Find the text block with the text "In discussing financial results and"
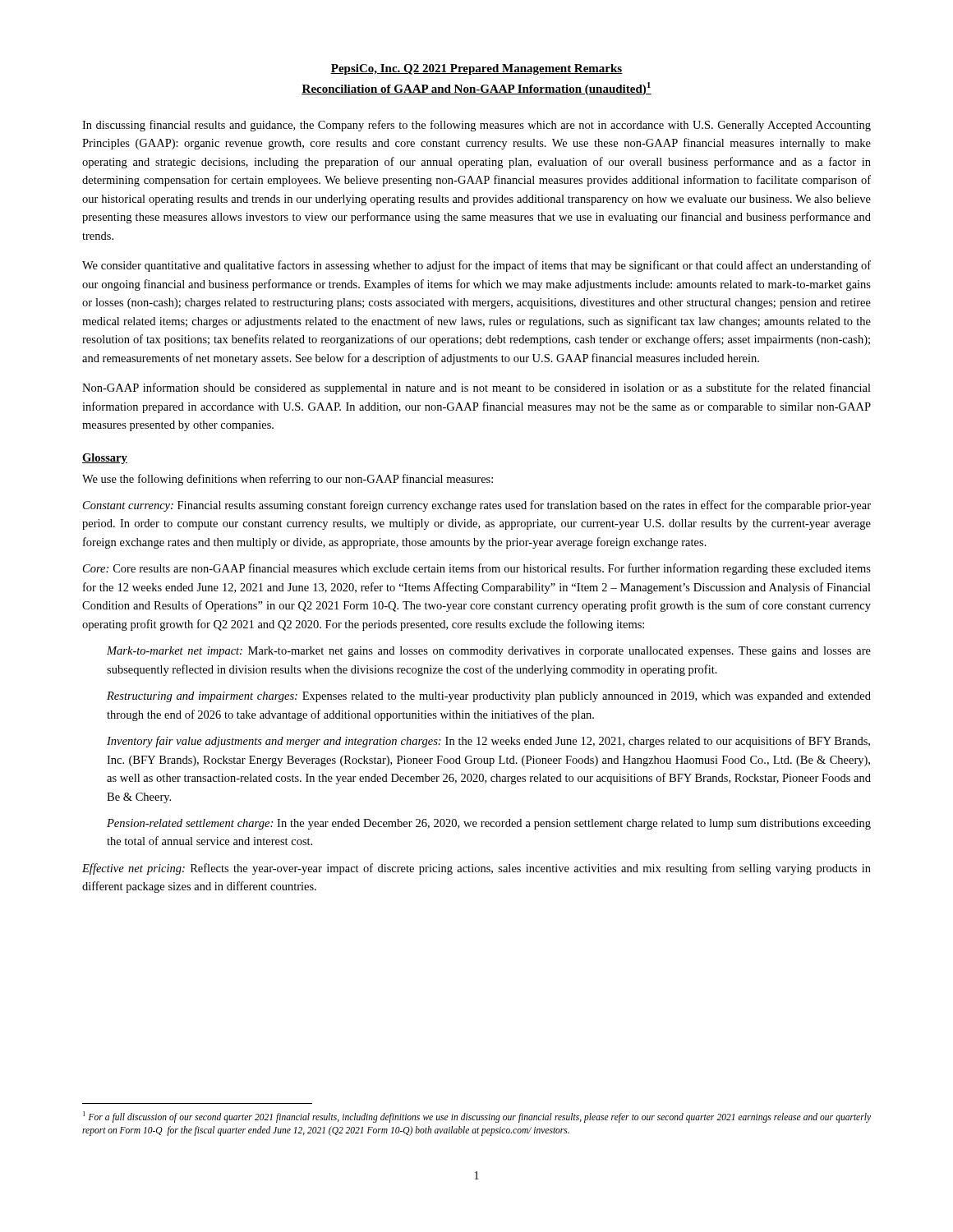 click(x=476, y=180)
